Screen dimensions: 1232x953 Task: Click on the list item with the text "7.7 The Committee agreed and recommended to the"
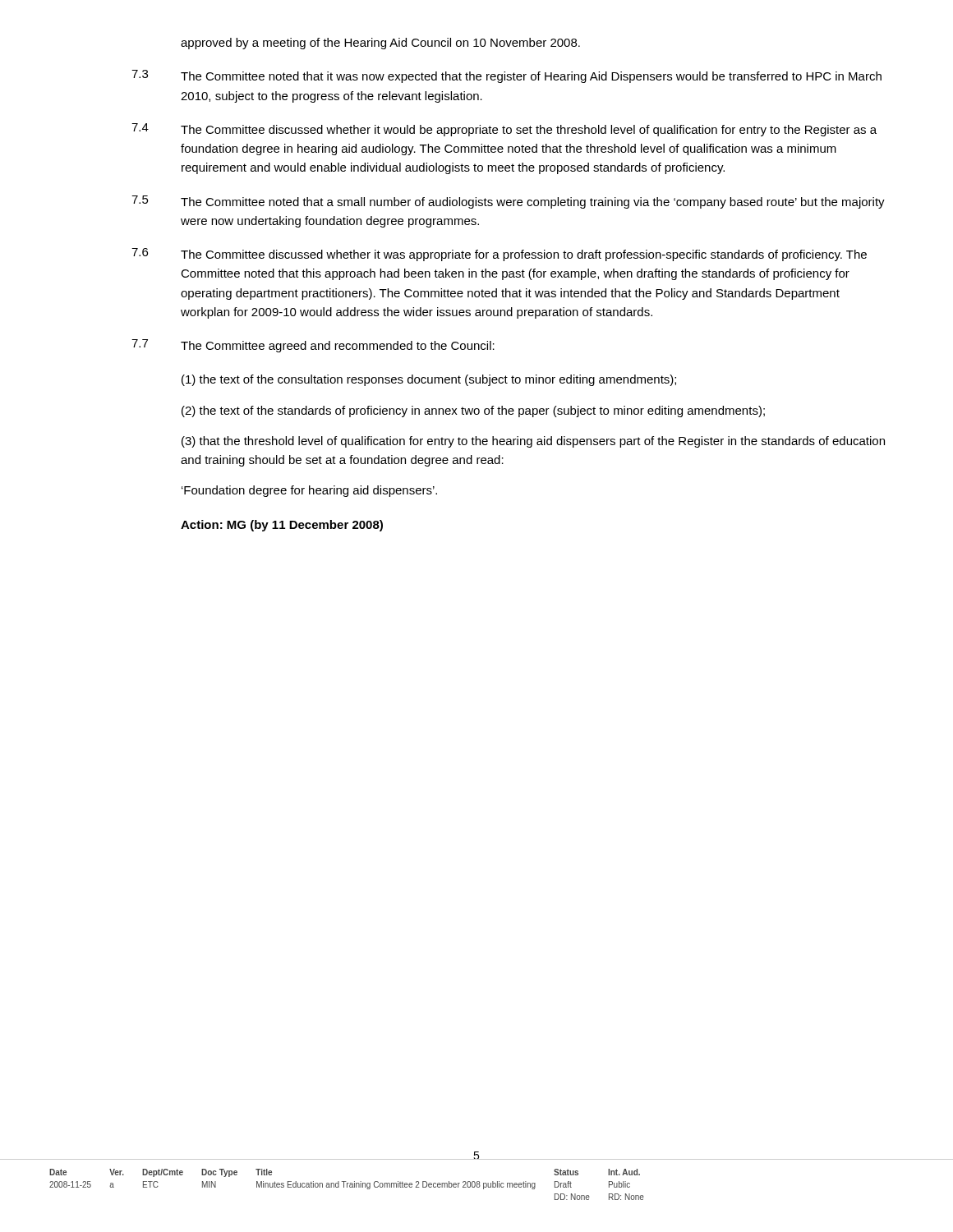(x=313, y=346)
